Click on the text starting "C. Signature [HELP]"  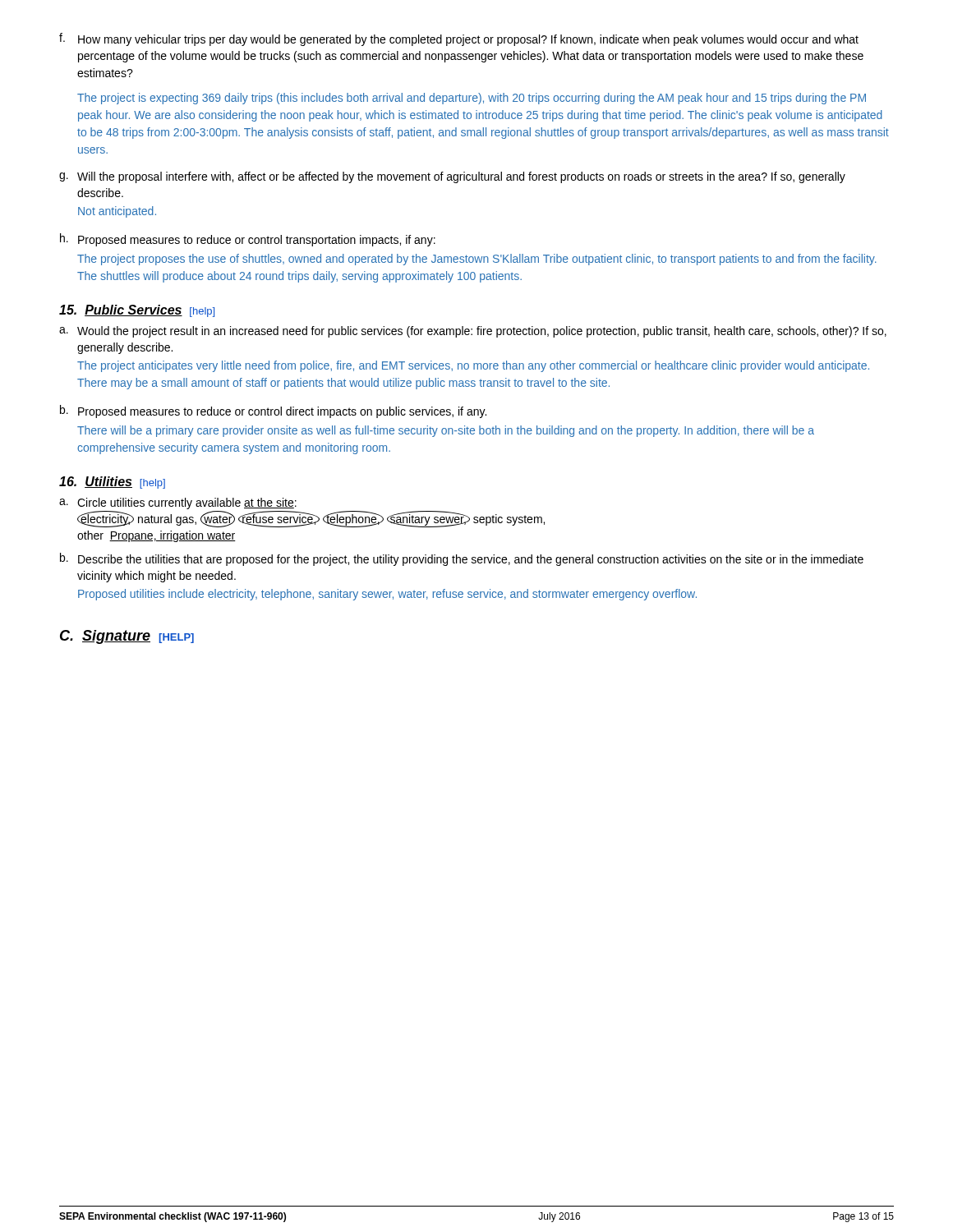pyautogui.click(x=127, y=636)
